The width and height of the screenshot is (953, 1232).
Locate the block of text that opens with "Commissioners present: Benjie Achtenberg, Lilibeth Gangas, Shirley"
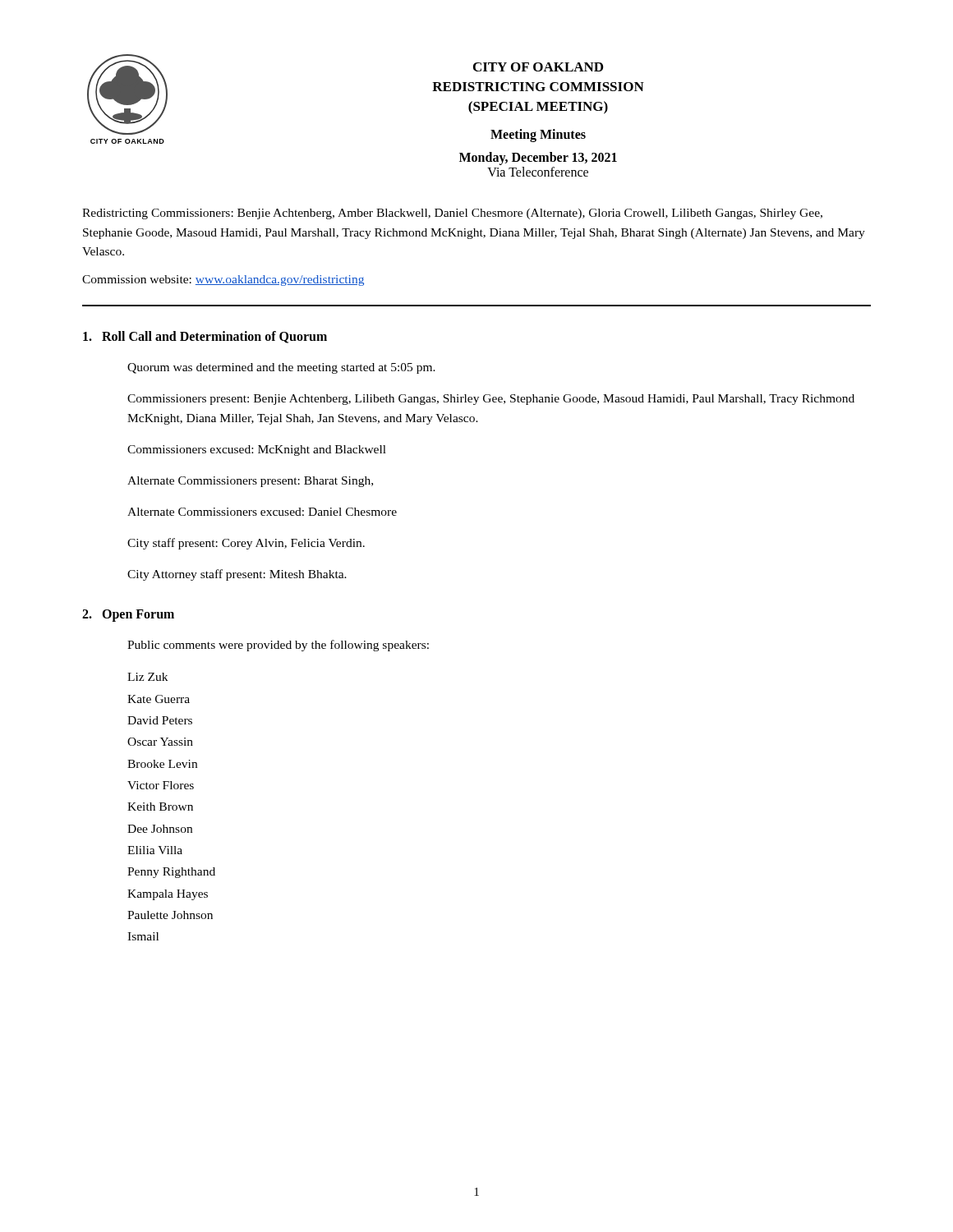[491, 408]
